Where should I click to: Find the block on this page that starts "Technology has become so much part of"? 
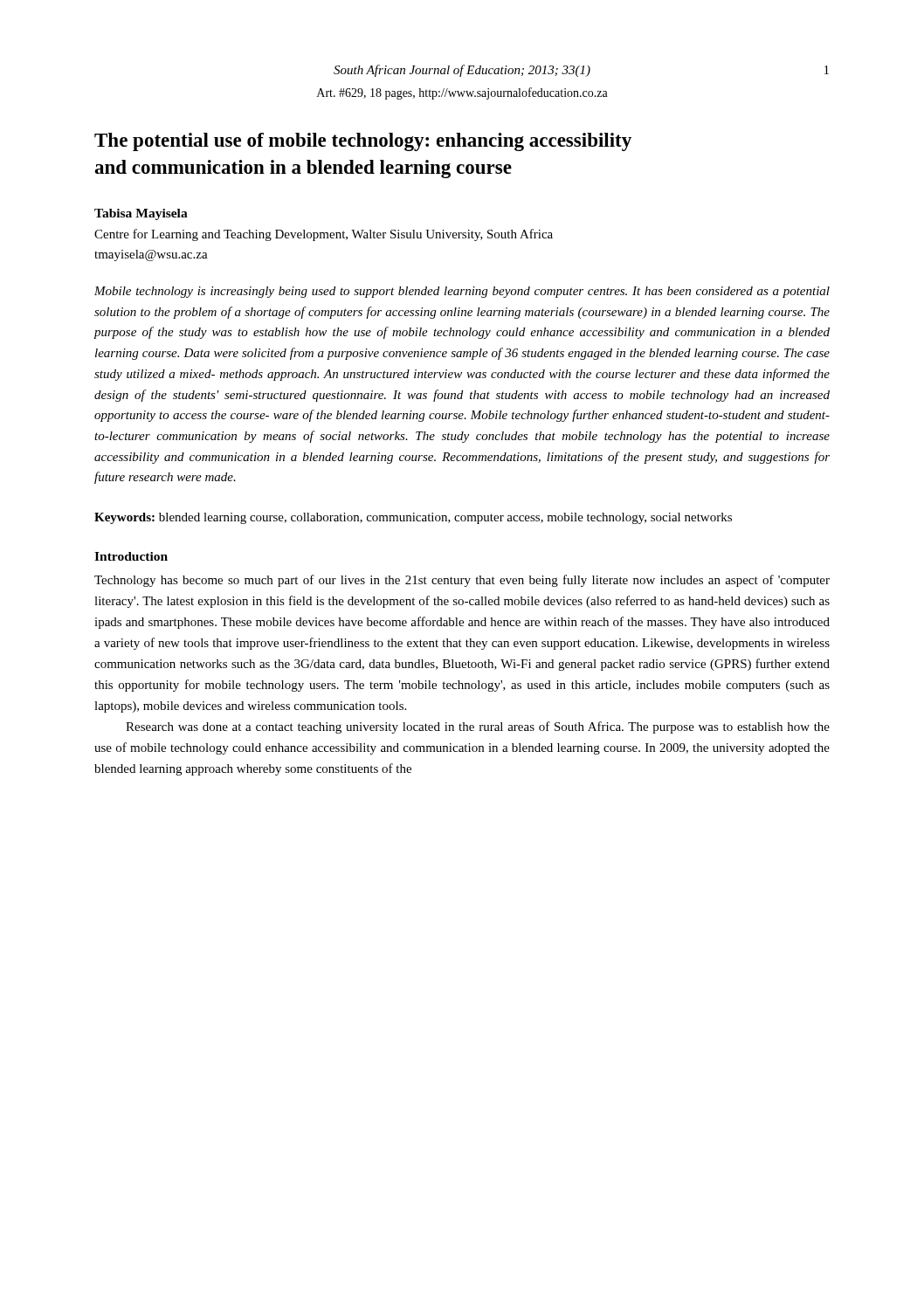(462, 674)
